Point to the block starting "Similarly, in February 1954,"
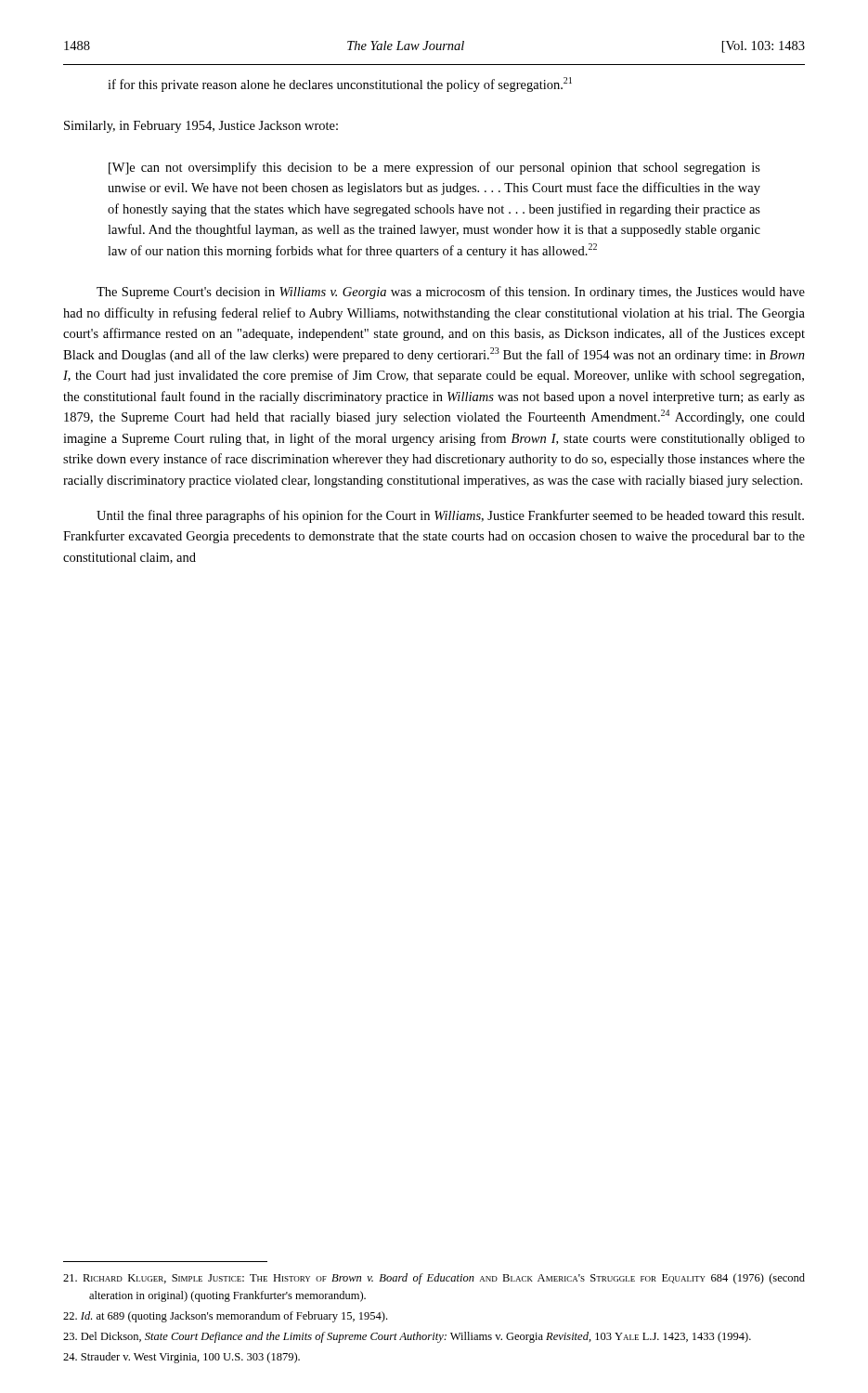868x1393 pixels. pyautogui.click(x=201, y=126)
